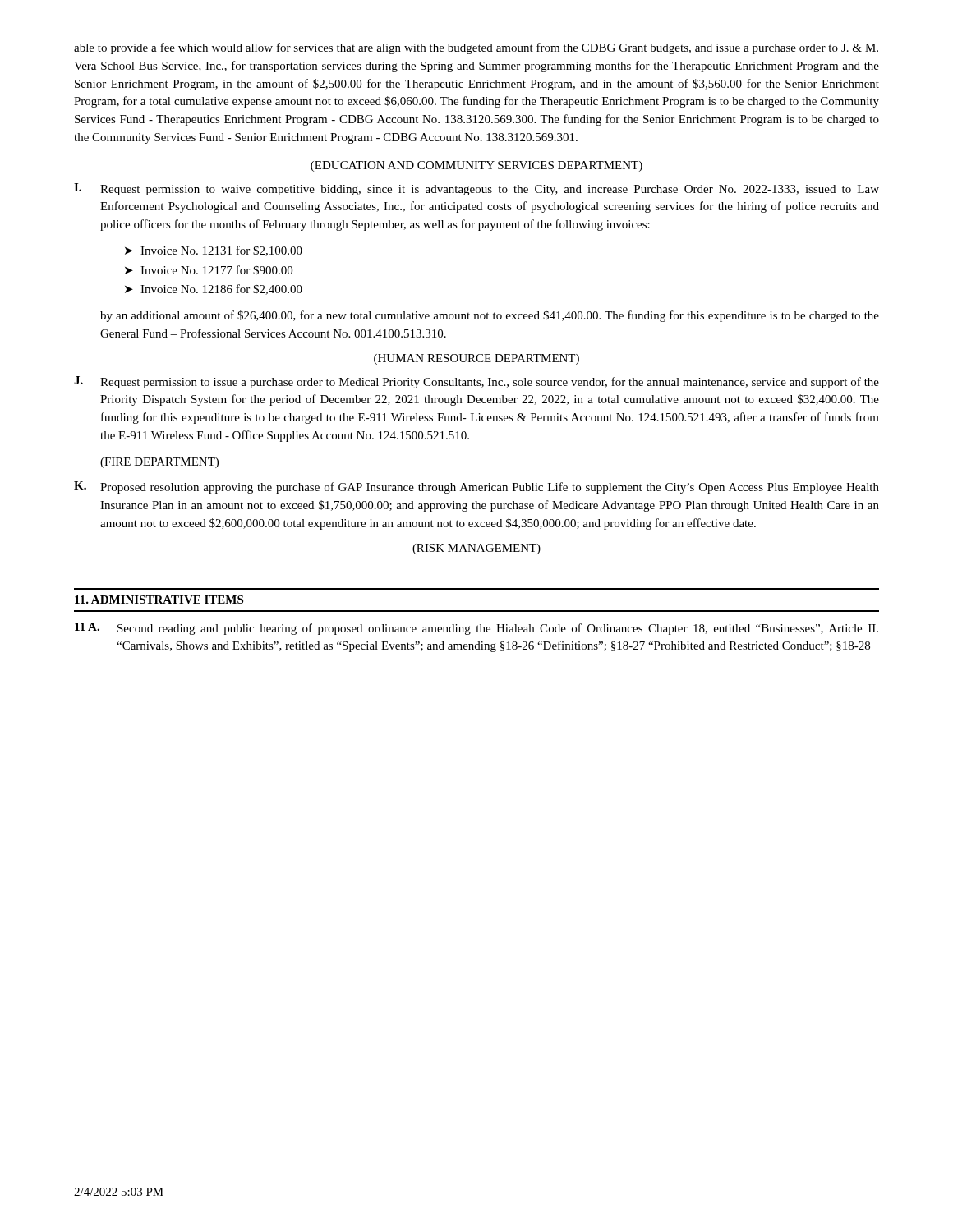Find the block on this page that starts "K. Proposed resolution approving"
Viewport: 953px width, 1232px height.
(x=476, y=506)
